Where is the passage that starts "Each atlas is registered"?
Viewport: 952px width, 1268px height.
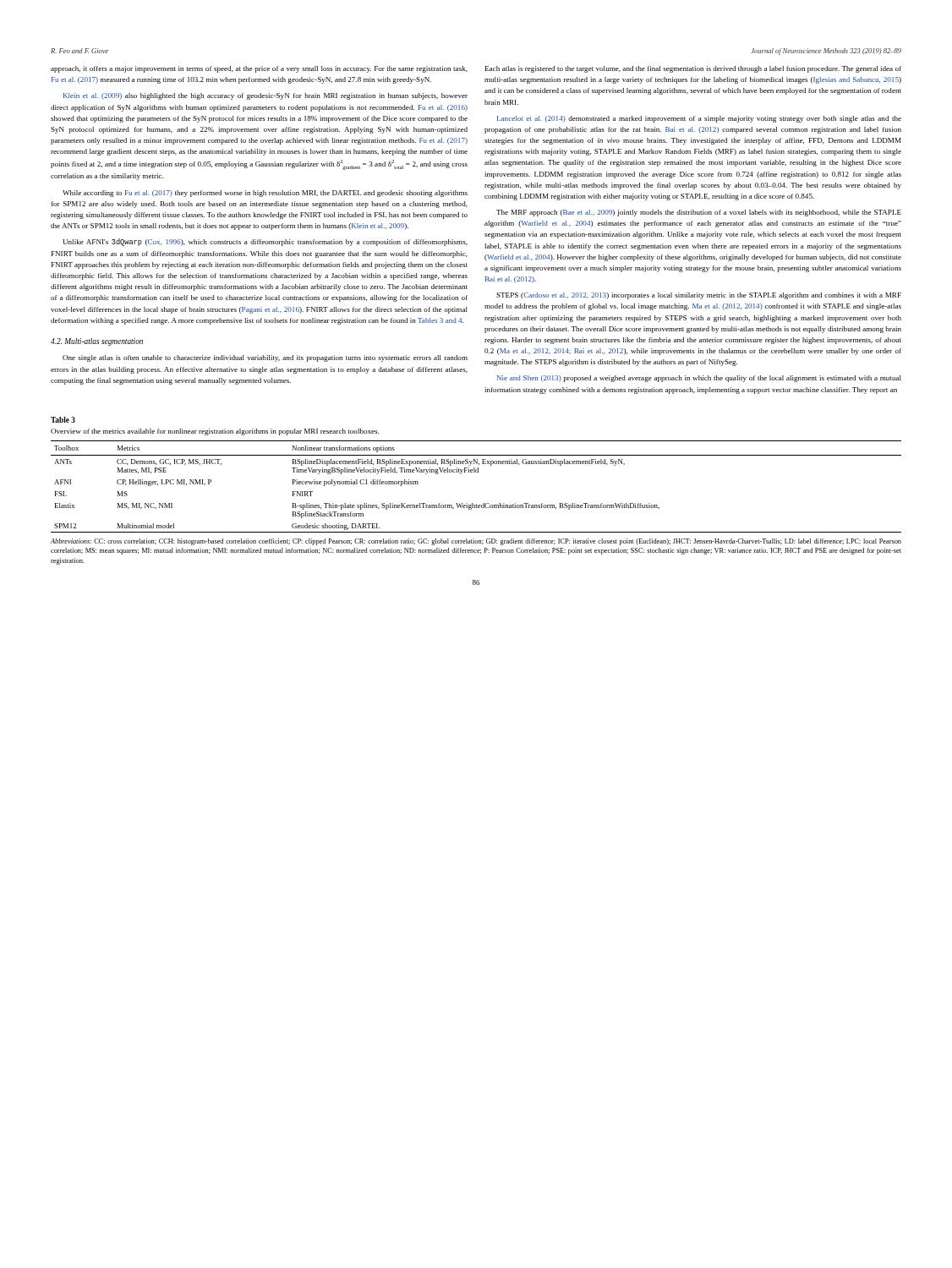693,229
